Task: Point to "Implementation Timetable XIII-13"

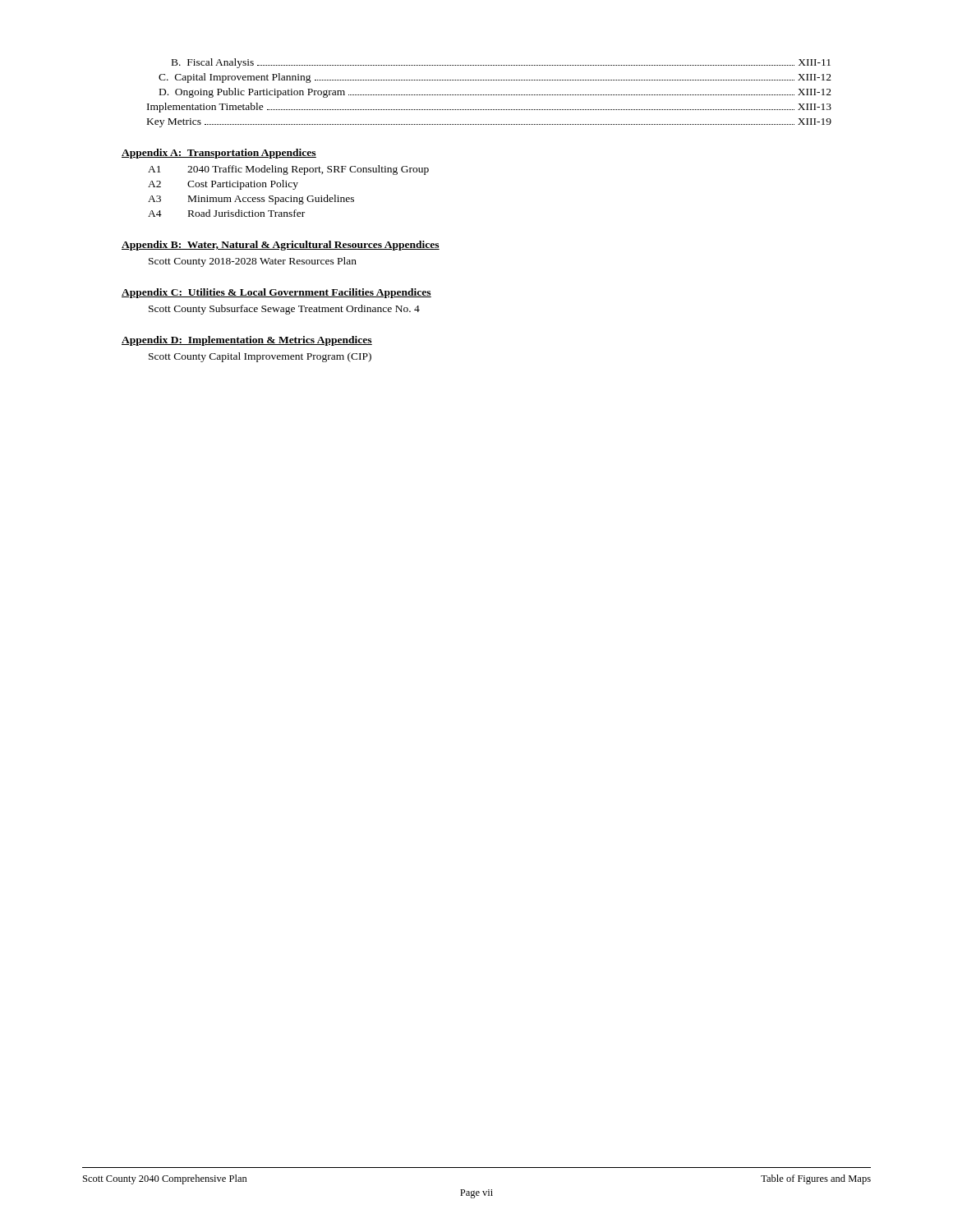Action: tap(476, 107)
